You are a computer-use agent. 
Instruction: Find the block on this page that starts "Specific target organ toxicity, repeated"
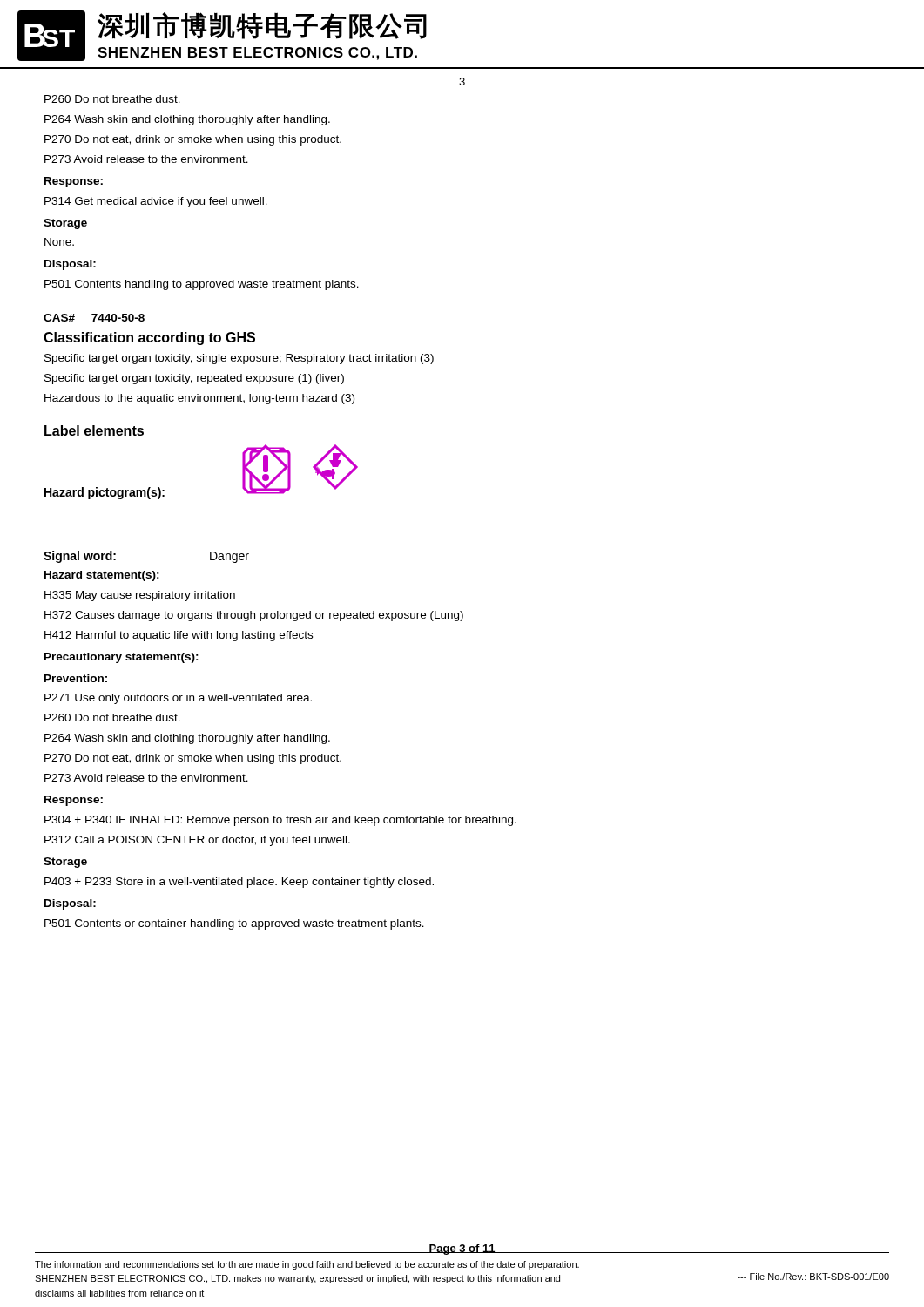pyautogui.click(x=194, y=378)
